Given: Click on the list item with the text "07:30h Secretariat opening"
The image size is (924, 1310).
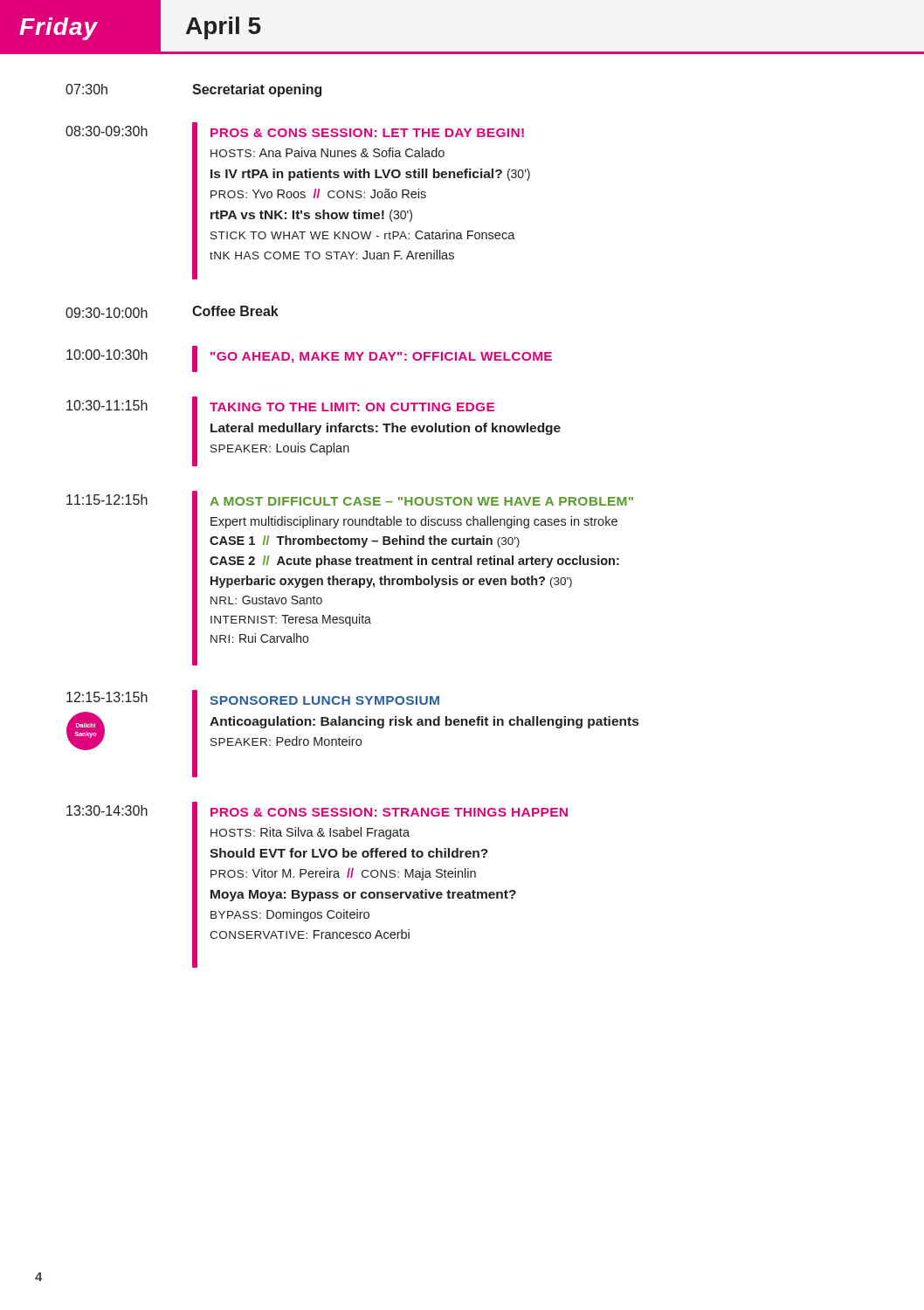Looking at the screenshot, I should (193, 90).
